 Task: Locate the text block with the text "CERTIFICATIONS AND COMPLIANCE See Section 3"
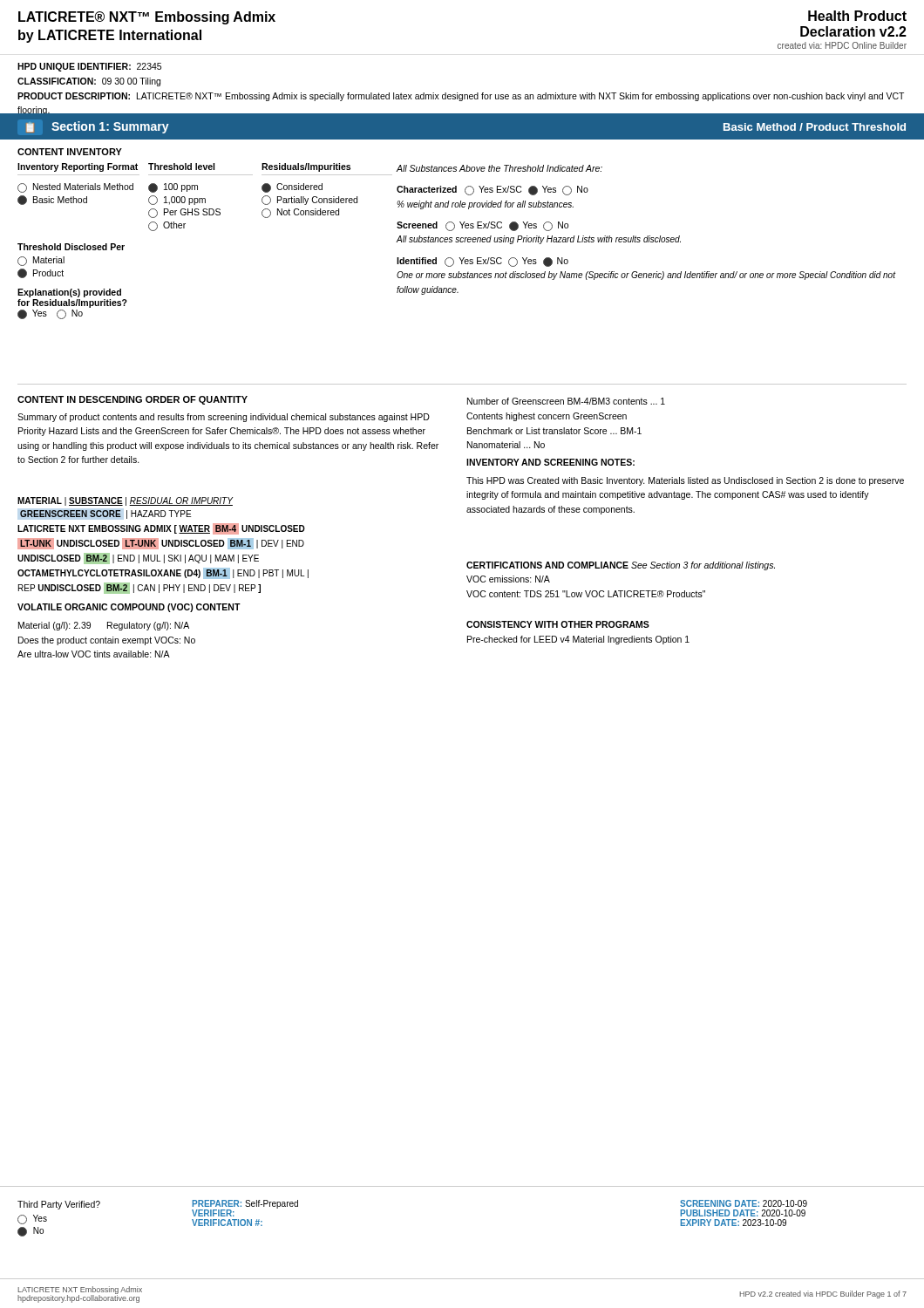[x=621, y=579]
